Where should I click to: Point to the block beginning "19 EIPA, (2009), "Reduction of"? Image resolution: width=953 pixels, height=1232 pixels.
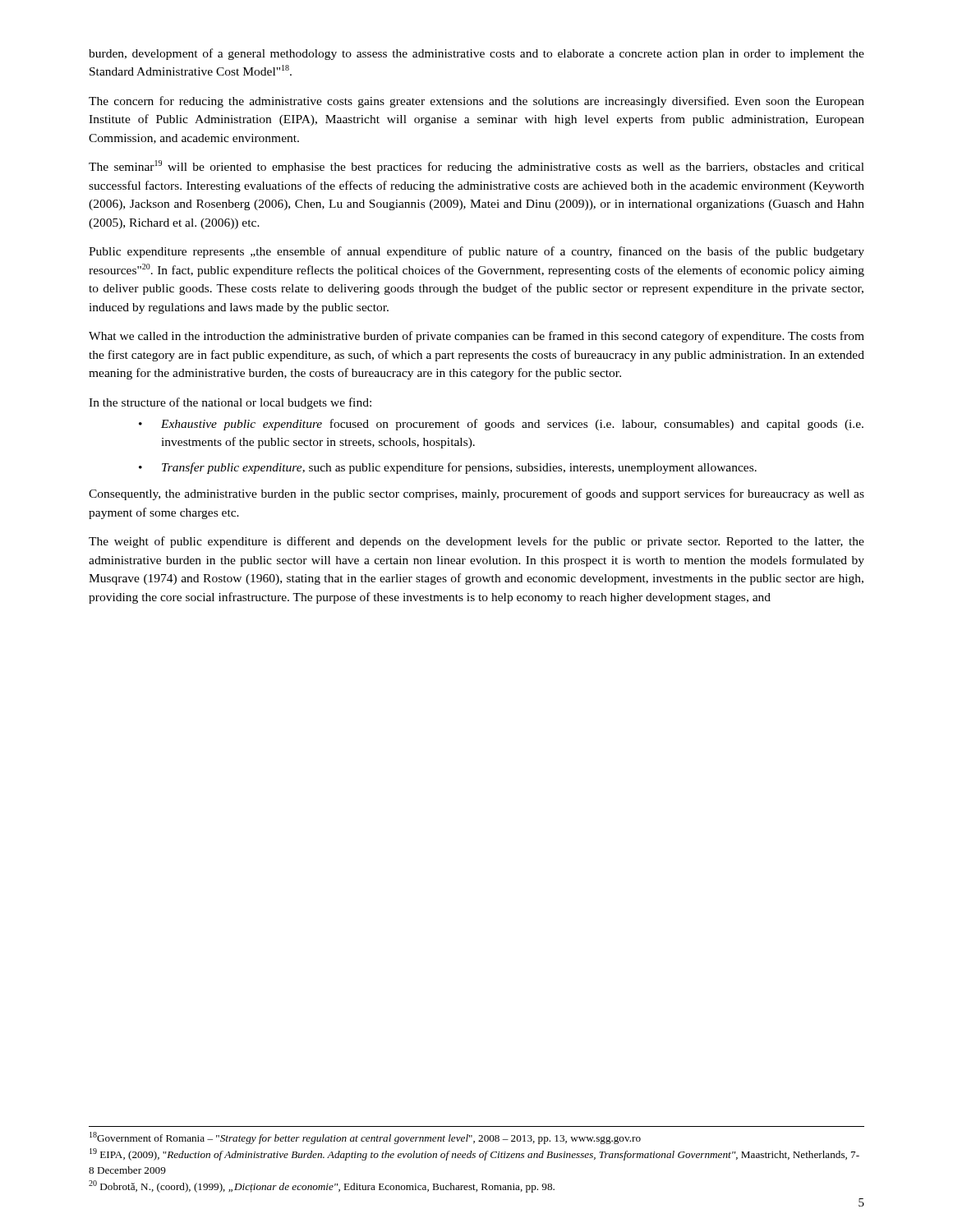pyautogui.click(x=474, y=1162)
